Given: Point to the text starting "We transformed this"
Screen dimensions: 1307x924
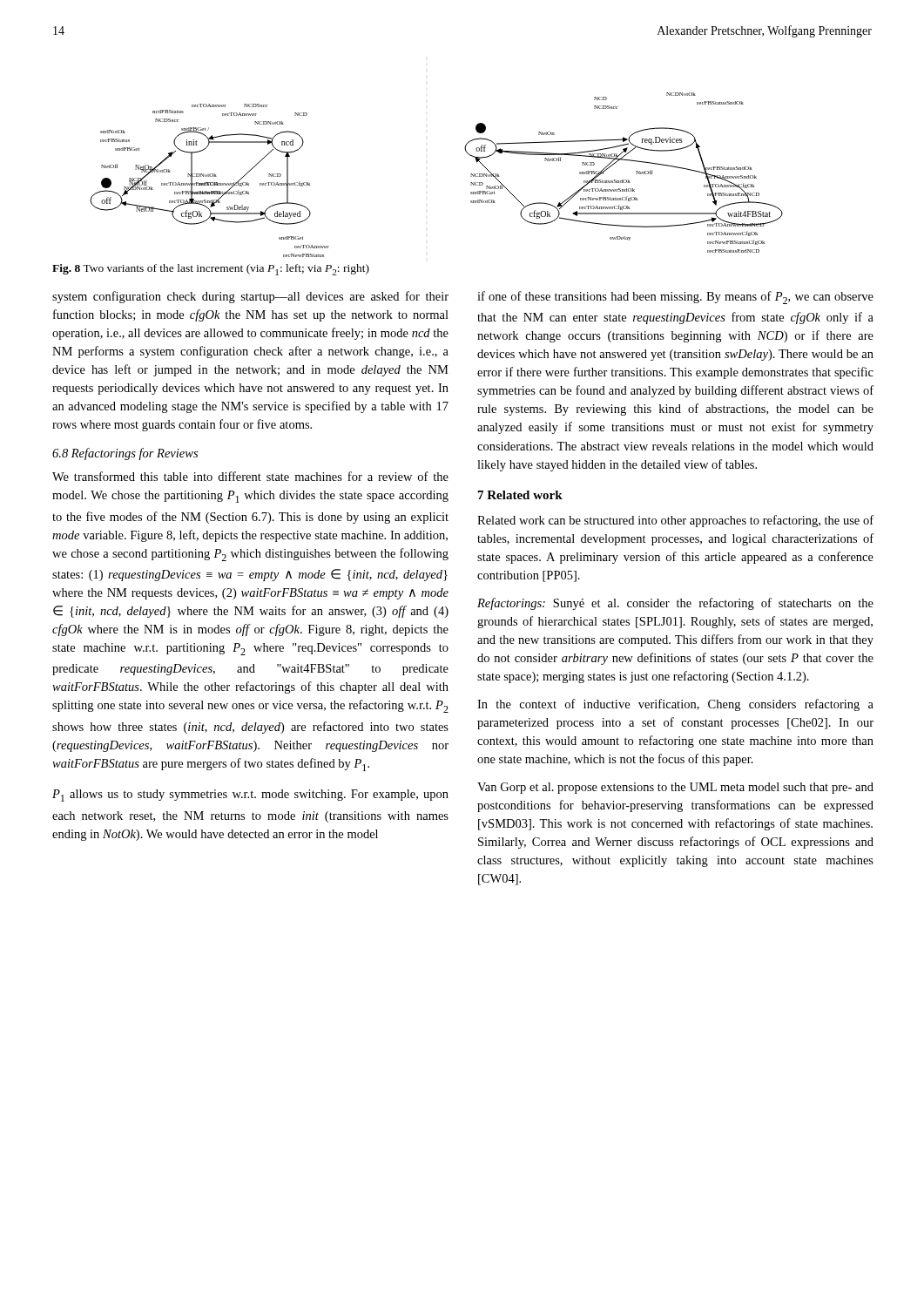Looking at the screenshot, I should [250, 656].
